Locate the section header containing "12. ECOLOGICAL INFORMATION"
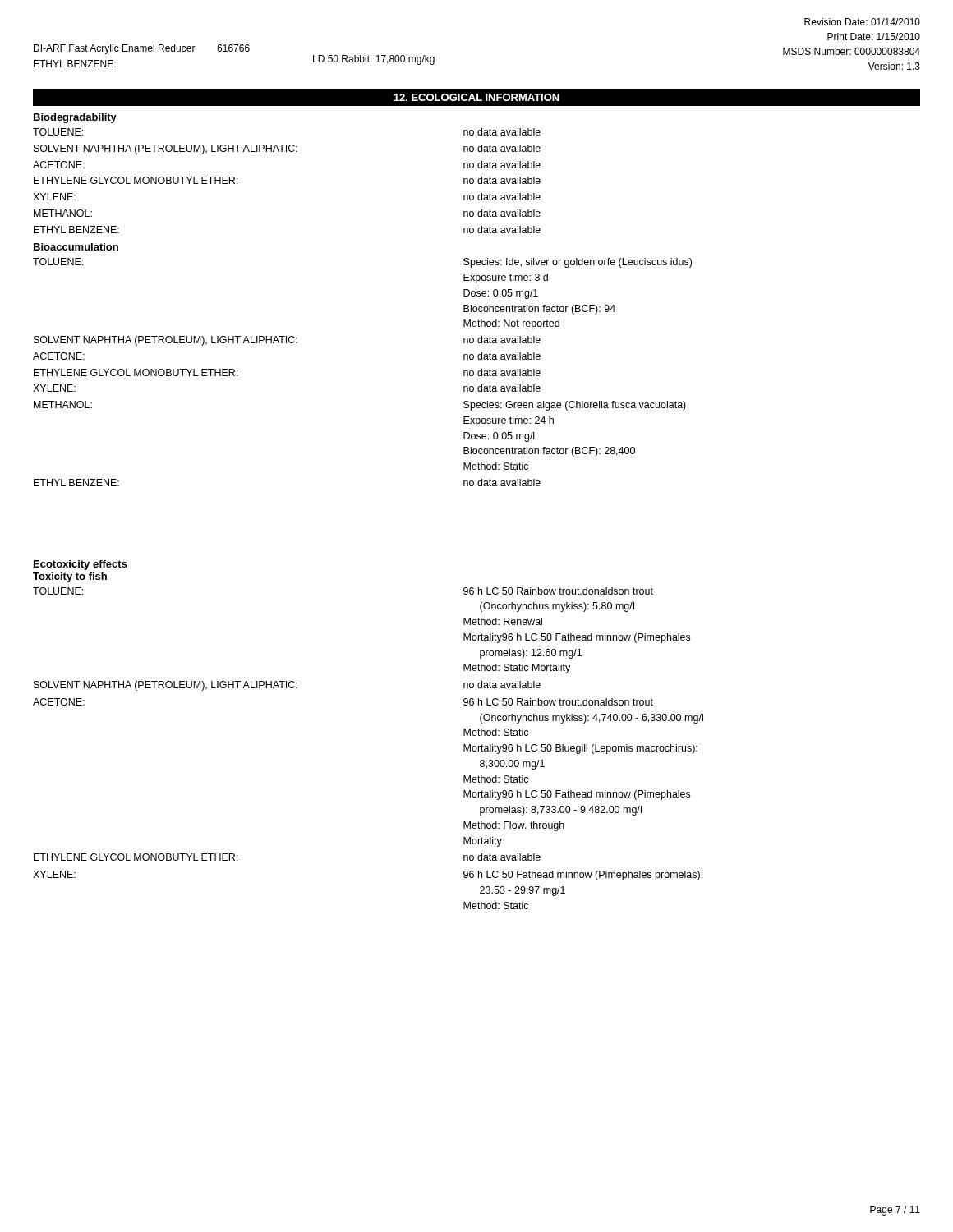This screenshot has height=1232, width=953. pyautogui.click(x=476, y=97)
